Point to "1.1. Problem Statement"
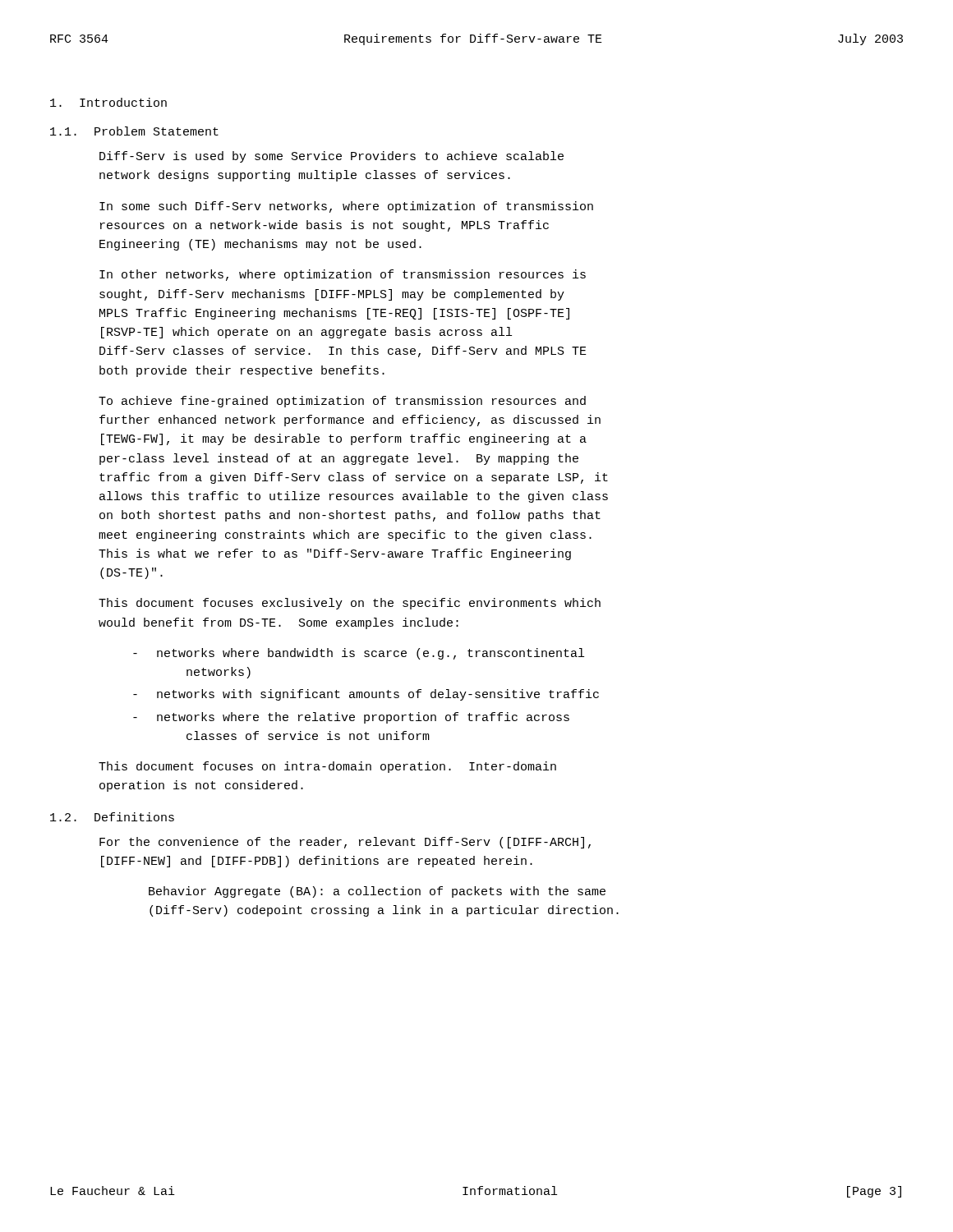The width and height of the screenshot is (953, 1232). (134, 133)
